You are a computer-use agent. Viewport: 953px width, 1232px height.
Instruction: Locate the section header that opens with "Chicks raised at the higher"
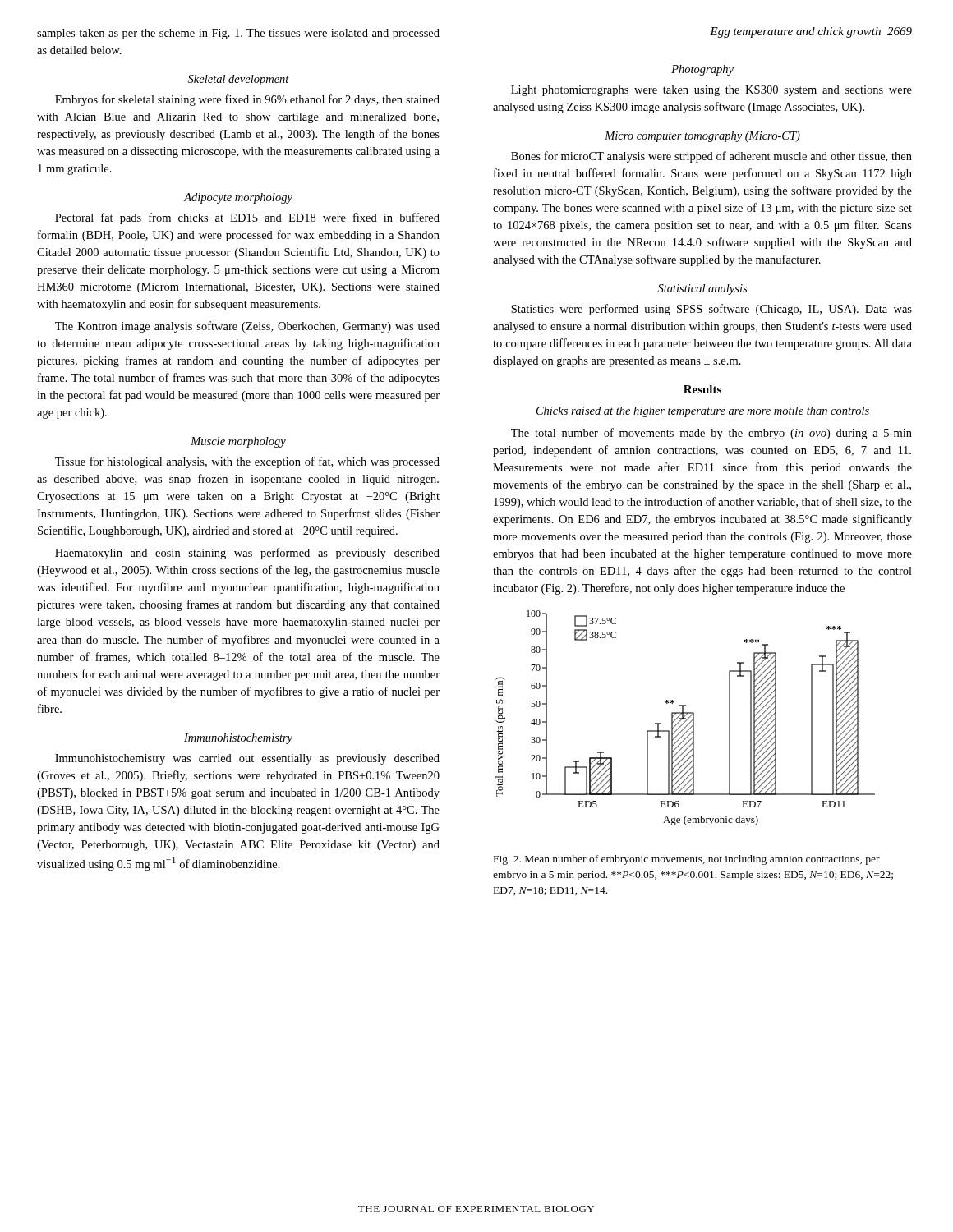coord(702,411)
